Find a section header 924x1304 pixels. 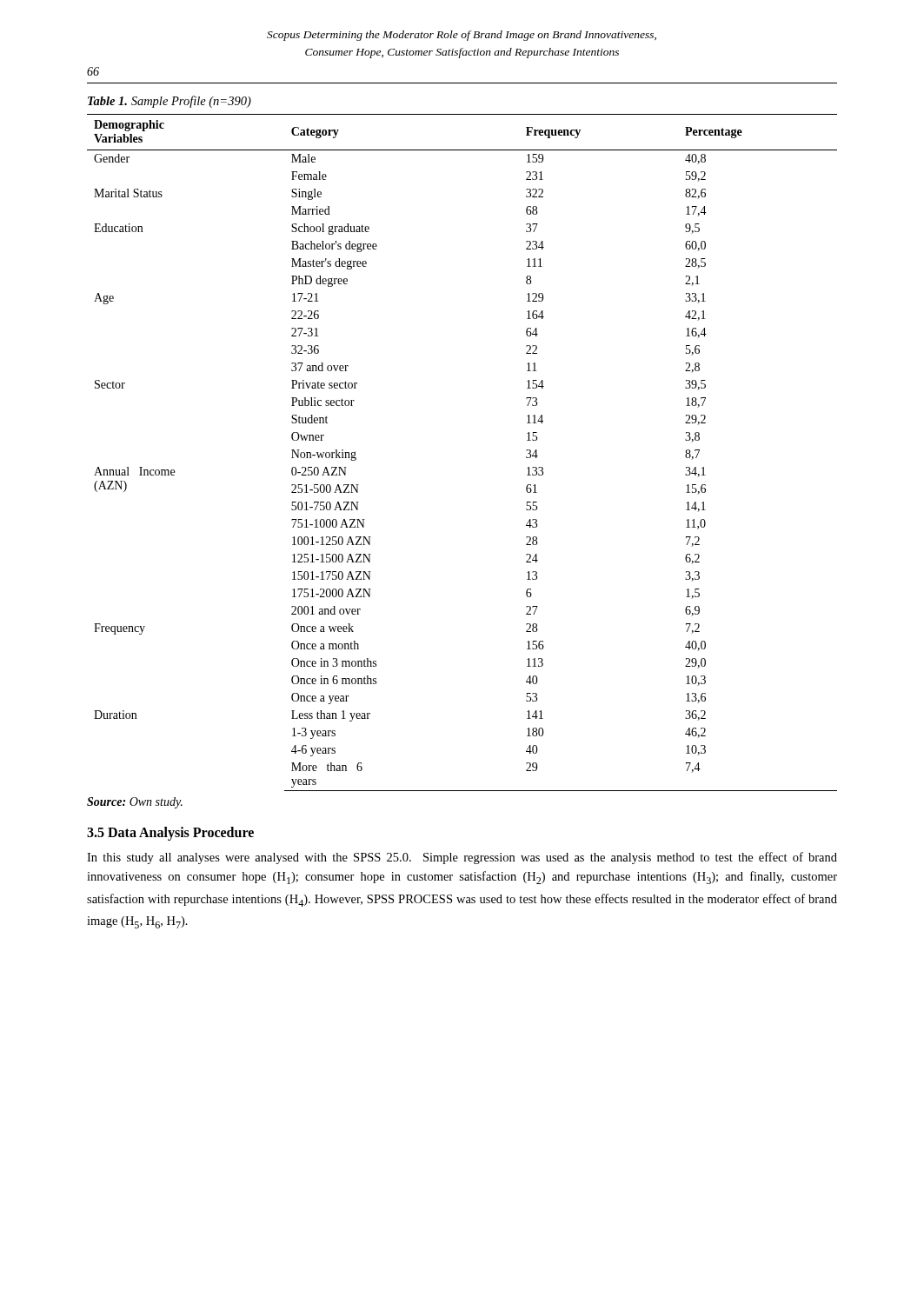point(171,832)
